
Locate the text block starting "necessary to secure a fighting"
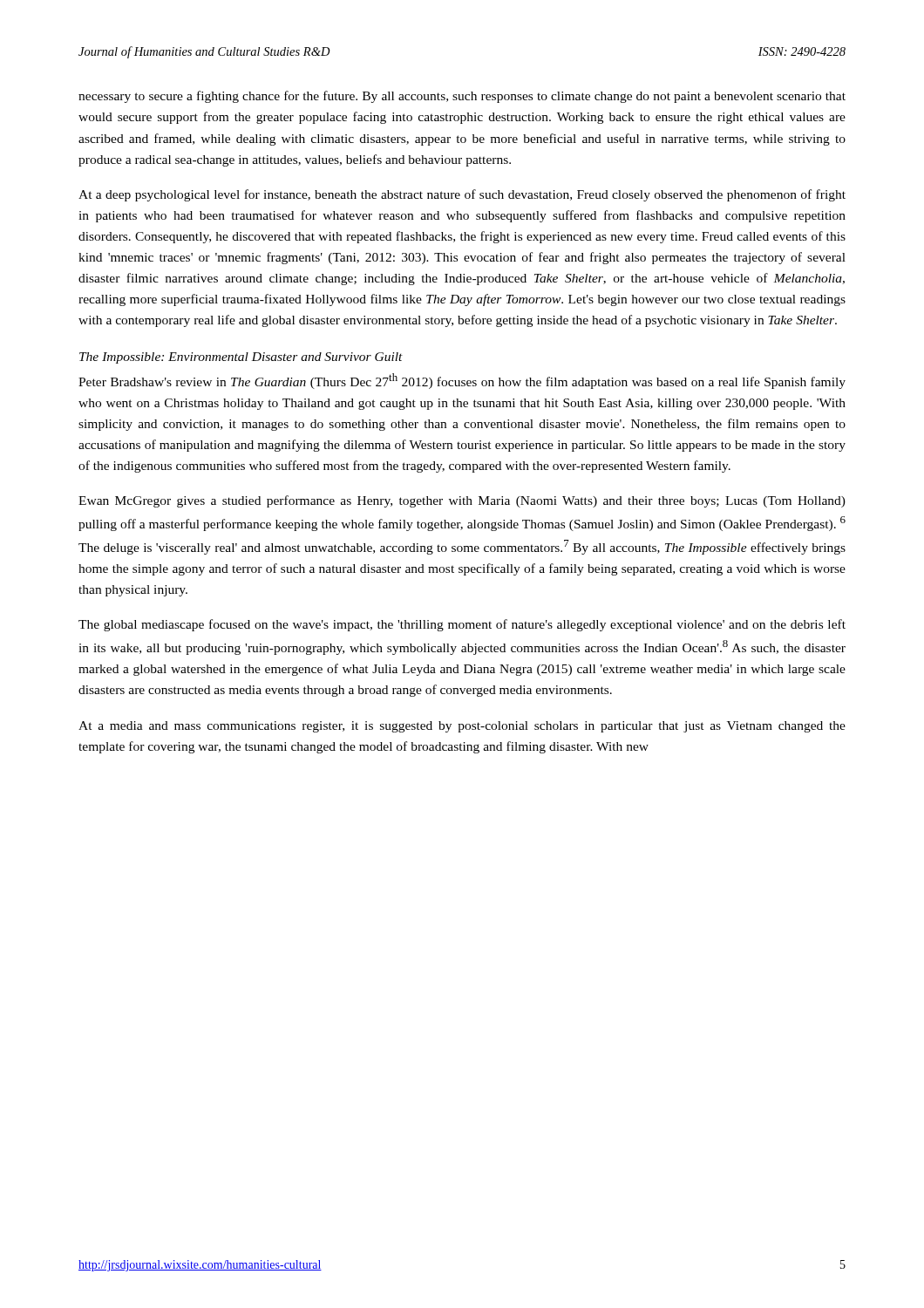tap(462, 127)
